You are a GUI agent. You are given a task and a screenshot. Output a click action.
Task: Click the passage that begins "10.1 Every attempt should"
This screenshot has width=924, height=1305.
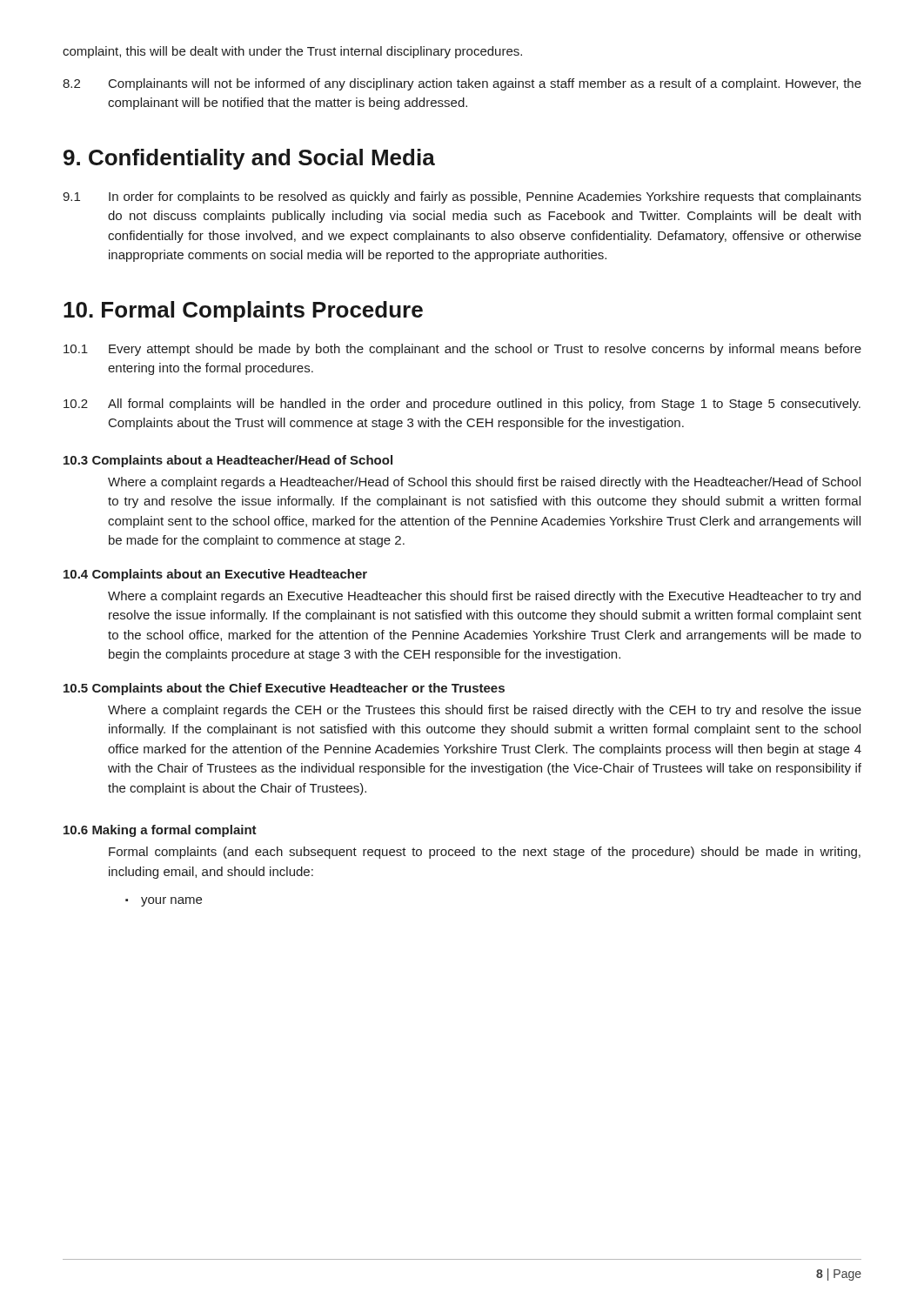(x=462, y=358)
